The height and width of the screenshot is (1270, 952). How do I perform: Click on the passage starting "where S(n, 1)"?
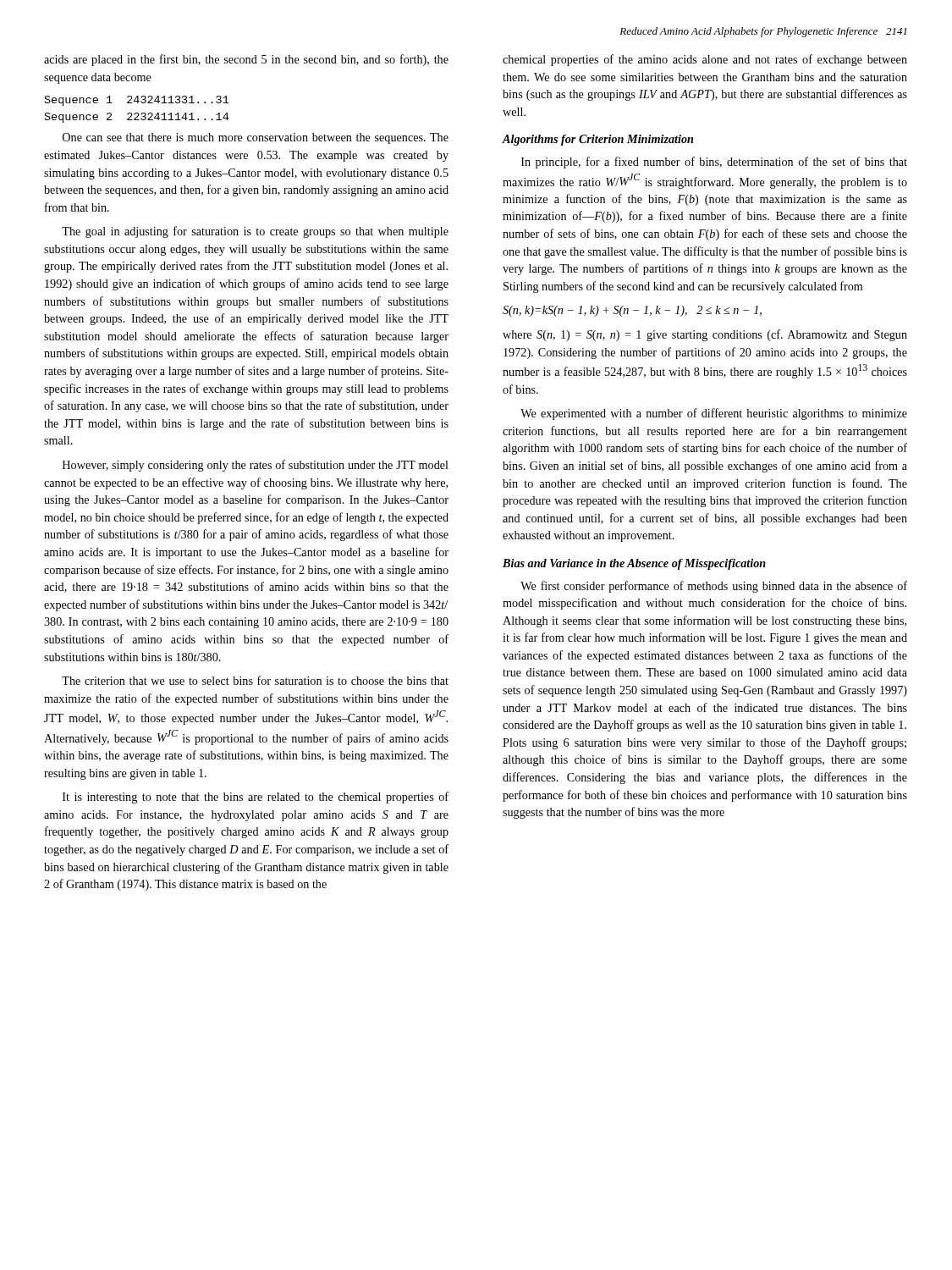(x=705, y=362)
